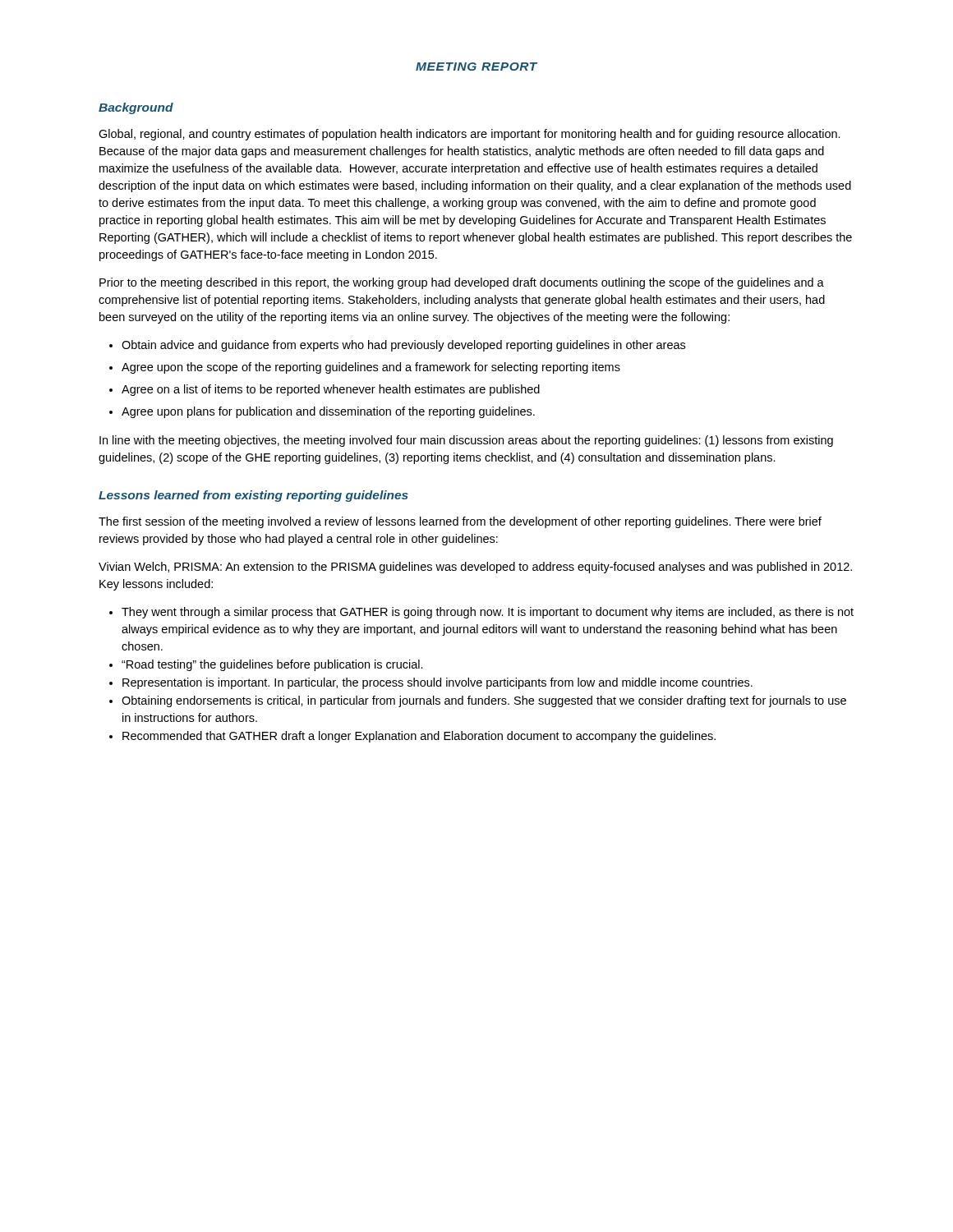The width and height of the screenshot is (953, 1232).
Task: Locate the title
Action: click(476, 66)
